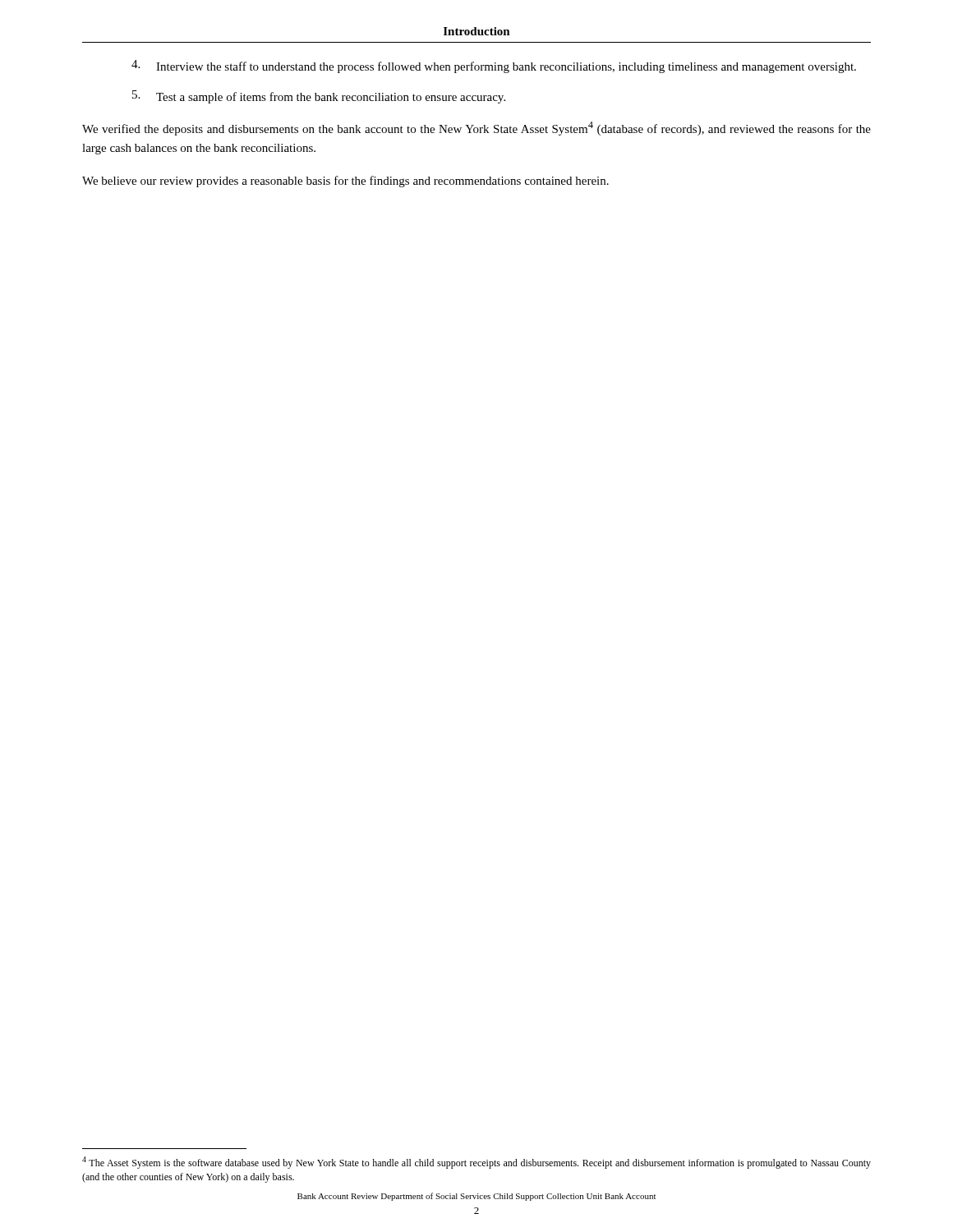Find the list item that says "5. Test a sample of items from"

tap(319, 97)
